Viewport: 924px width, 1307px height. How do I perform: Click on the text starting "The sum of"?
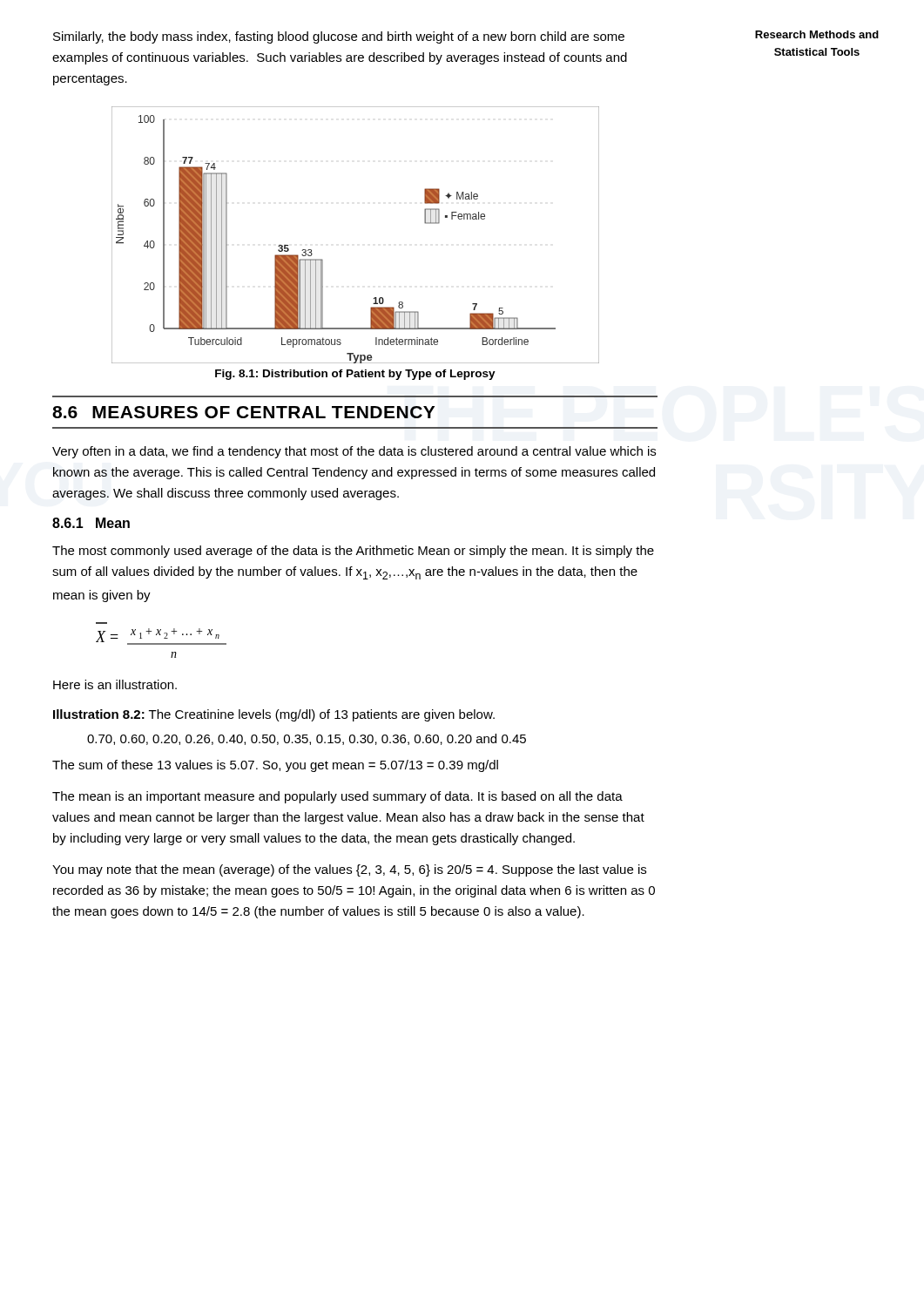[276, 765]
